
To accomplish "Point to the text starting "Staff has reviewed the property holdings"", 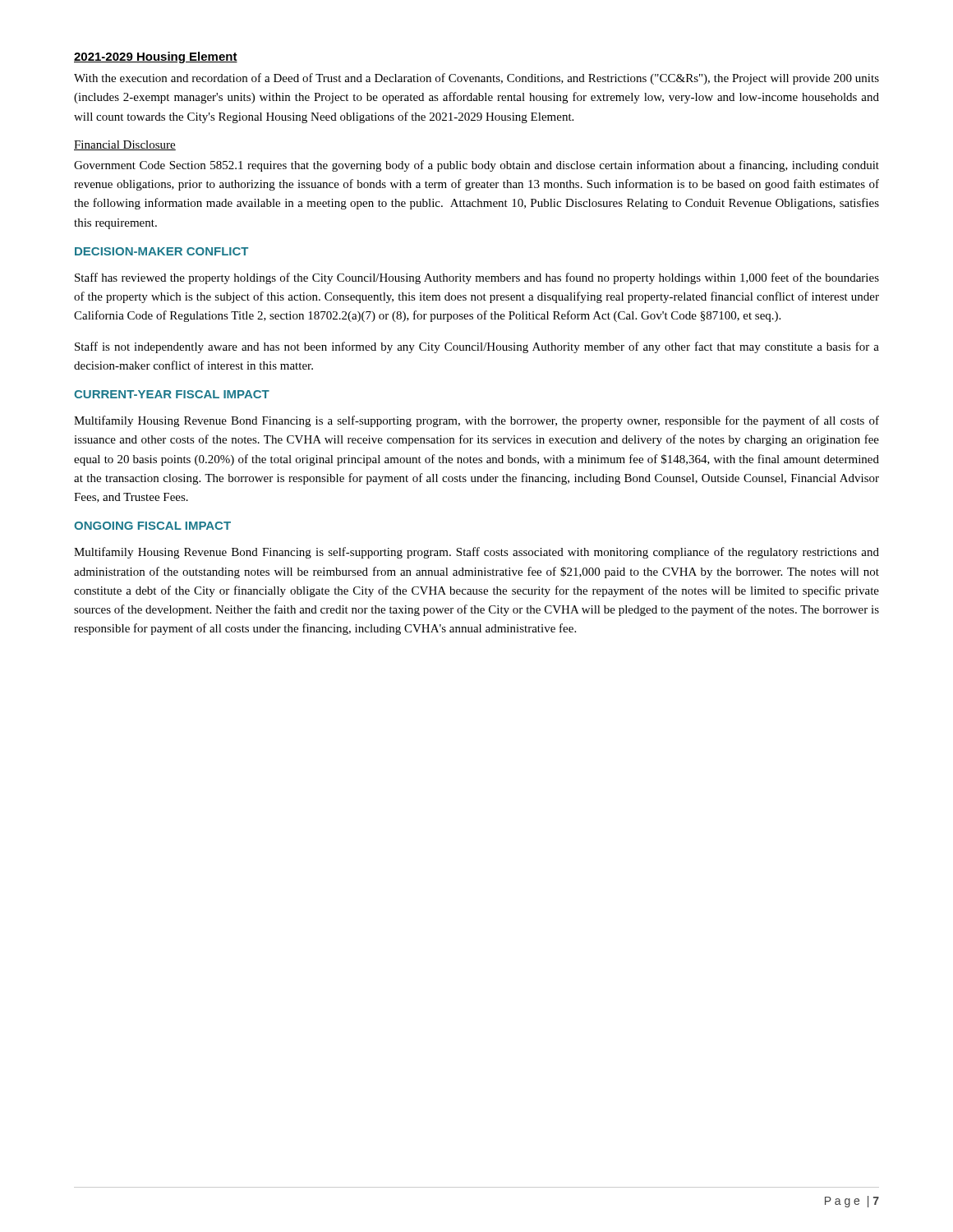I will (476, 297).
